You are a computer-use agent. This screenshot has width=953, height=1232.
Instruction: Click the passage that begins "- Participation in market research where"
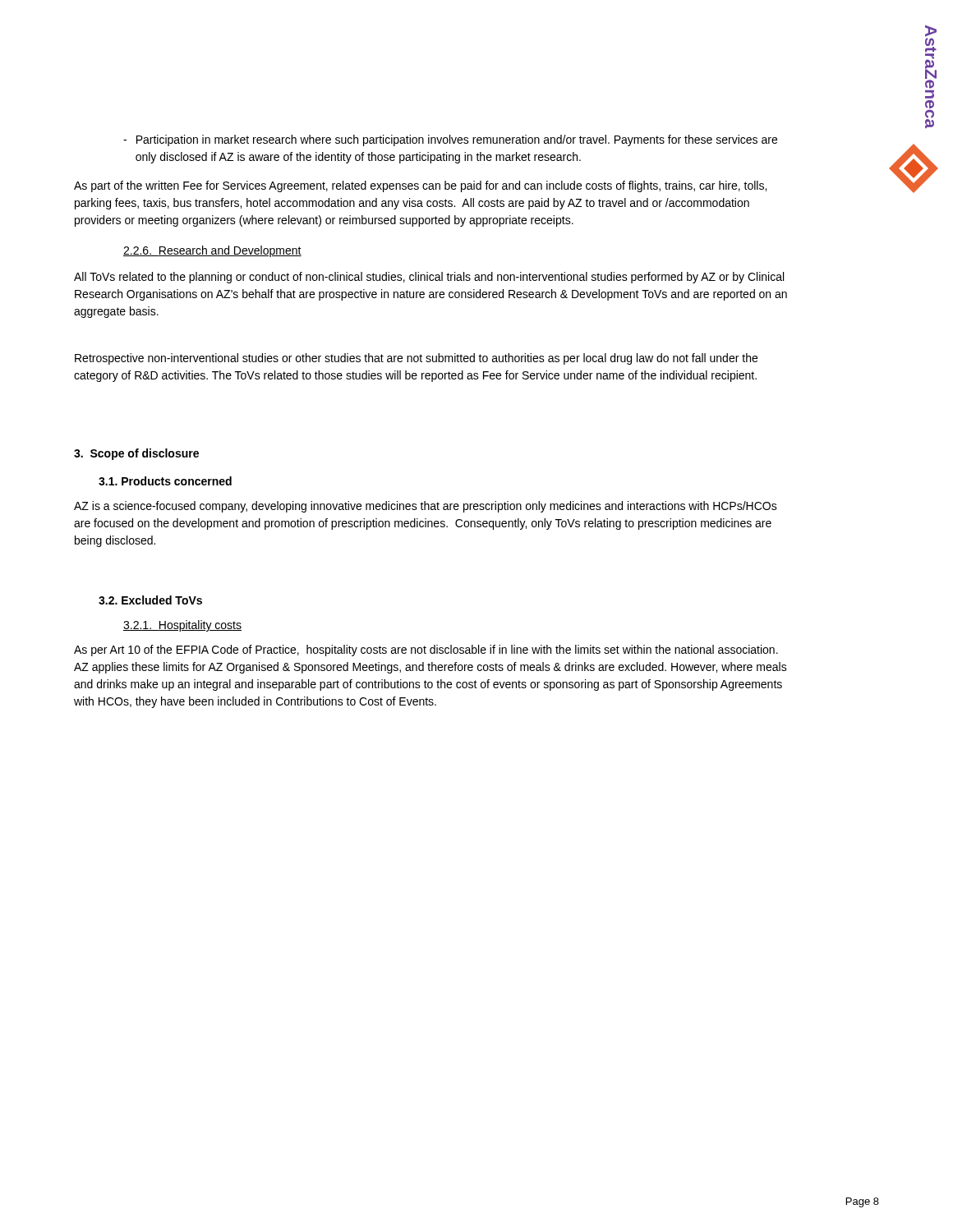(456, 149)
